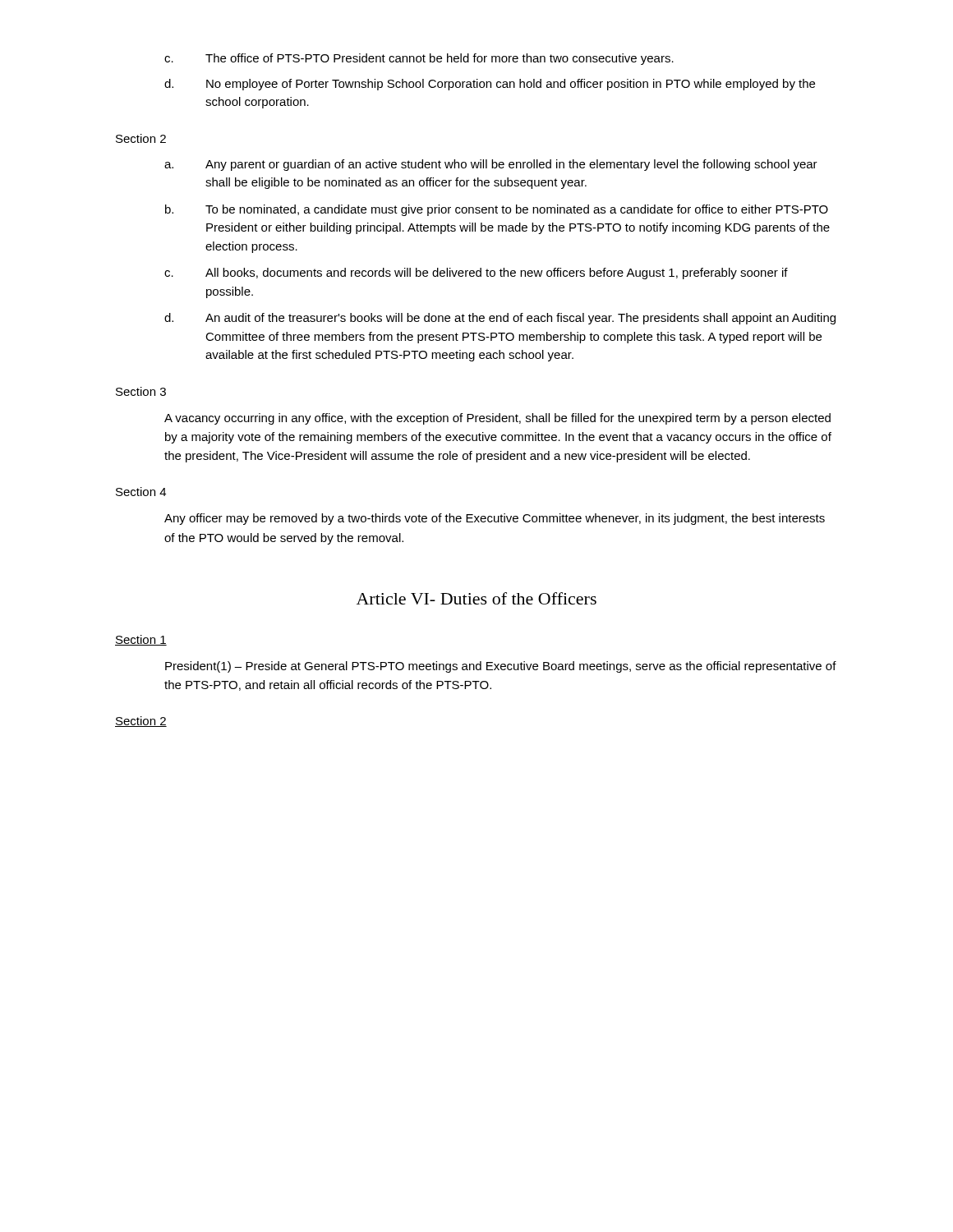Image resolution: width=953 pixels, height=1232 pixels.
Task: Click the passage that begins "d. An audit of the treasurer's"
Action: click(501, 337)
